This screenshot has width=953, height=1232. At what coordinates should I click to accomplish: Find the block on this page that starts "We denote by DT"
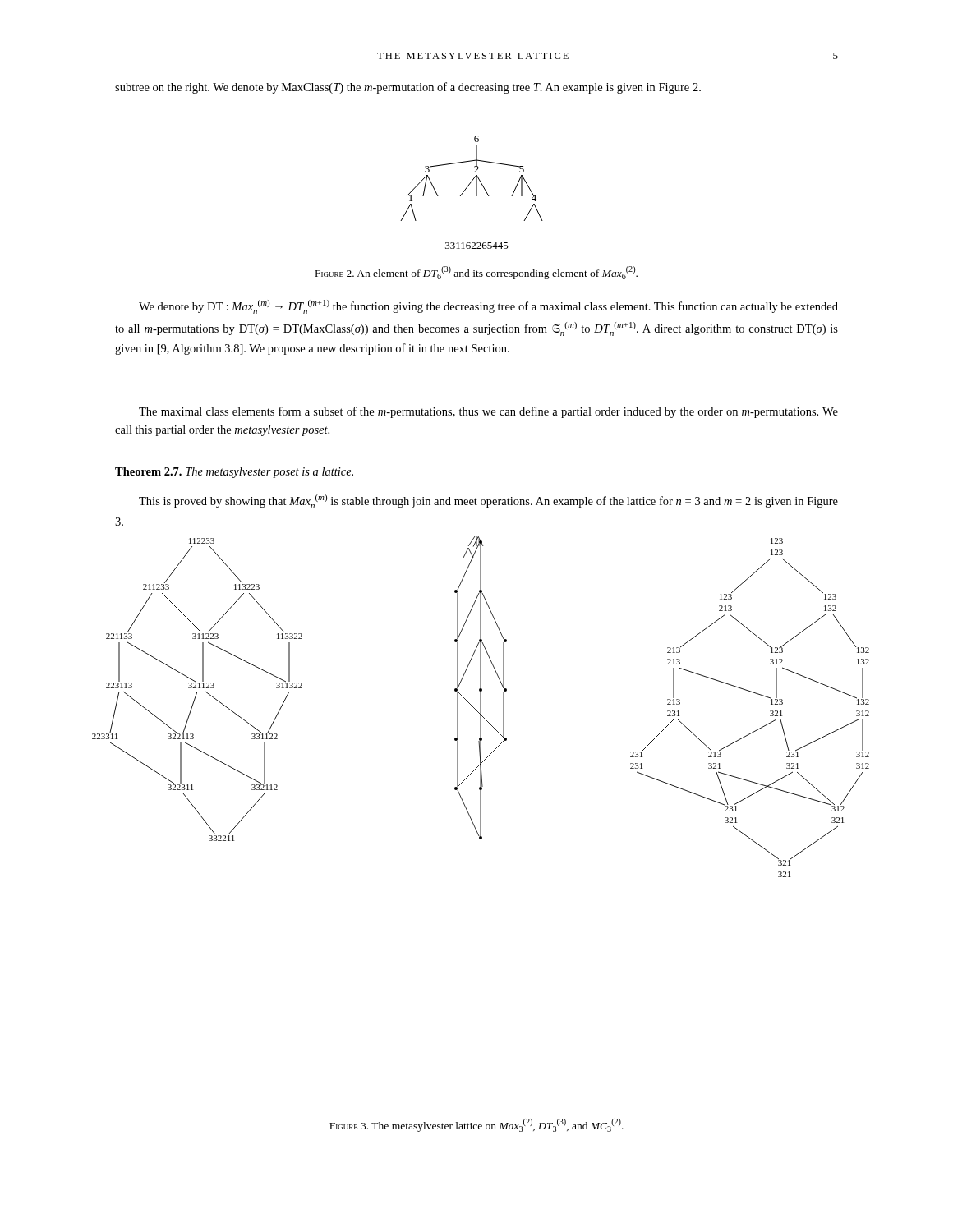click(476, 327)
